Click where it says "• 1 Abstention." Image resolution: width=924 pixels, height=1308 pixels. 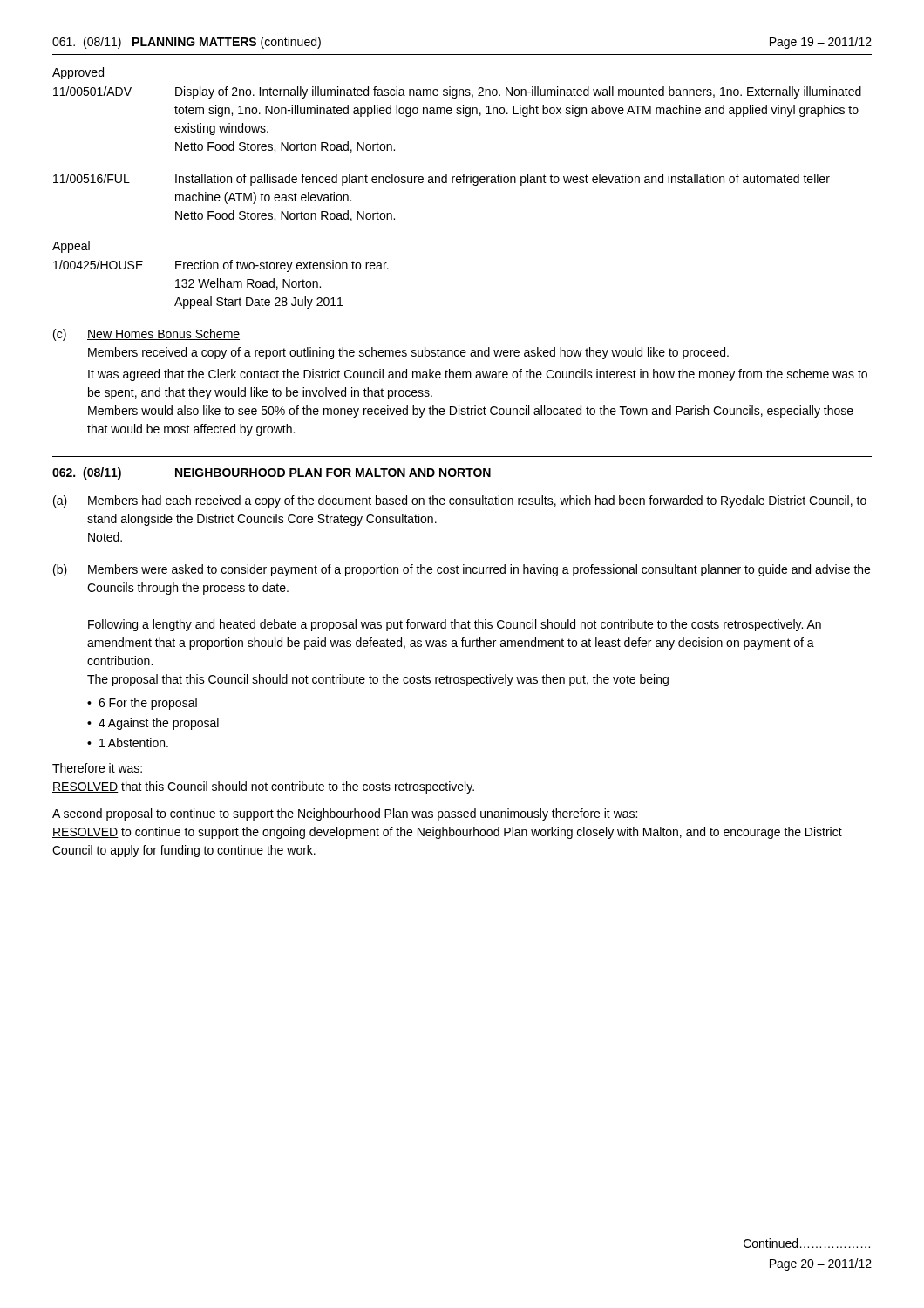(x=128, y=743)
